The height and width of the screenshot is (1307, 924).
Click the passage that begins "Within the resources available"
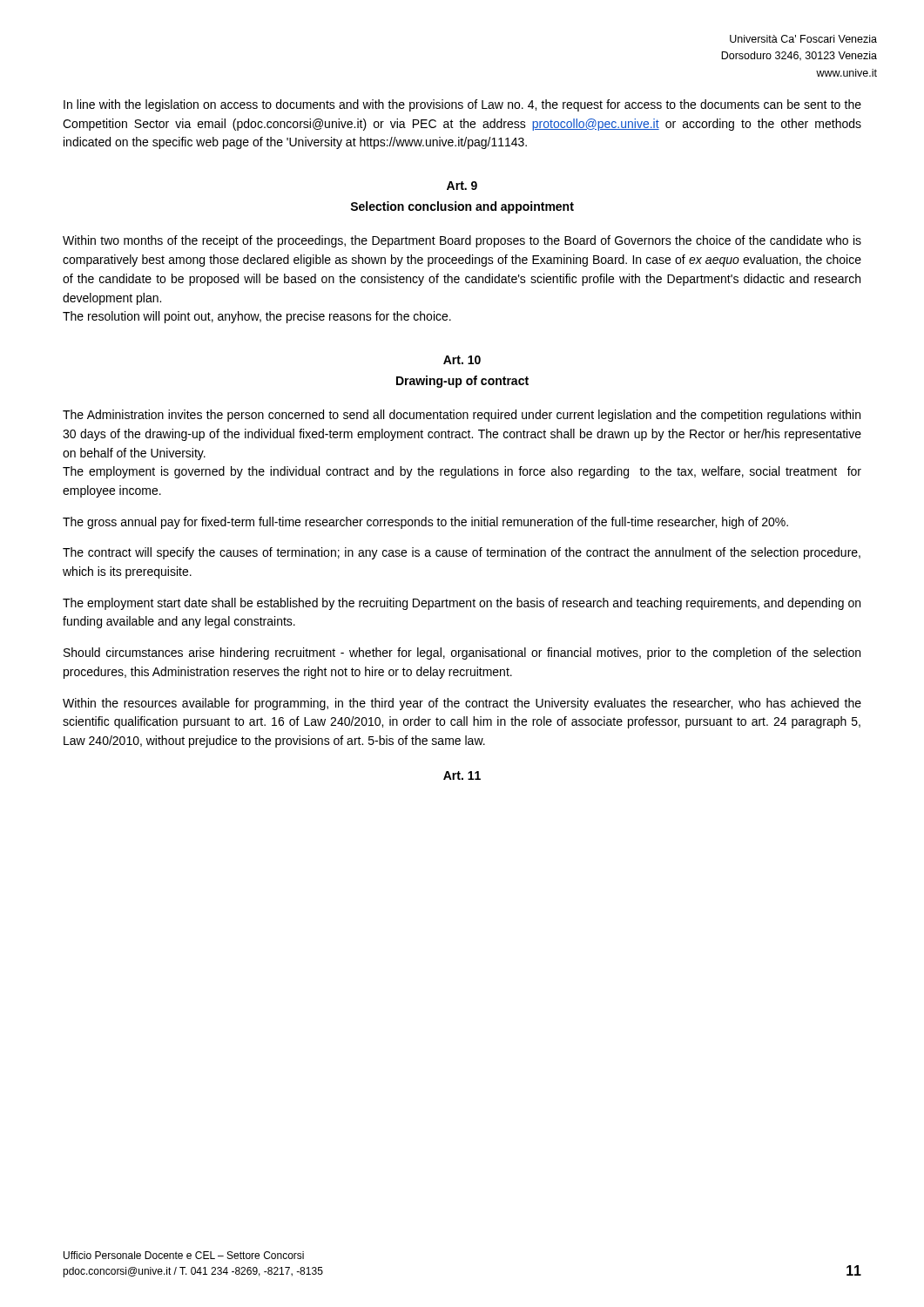(462, 722)
